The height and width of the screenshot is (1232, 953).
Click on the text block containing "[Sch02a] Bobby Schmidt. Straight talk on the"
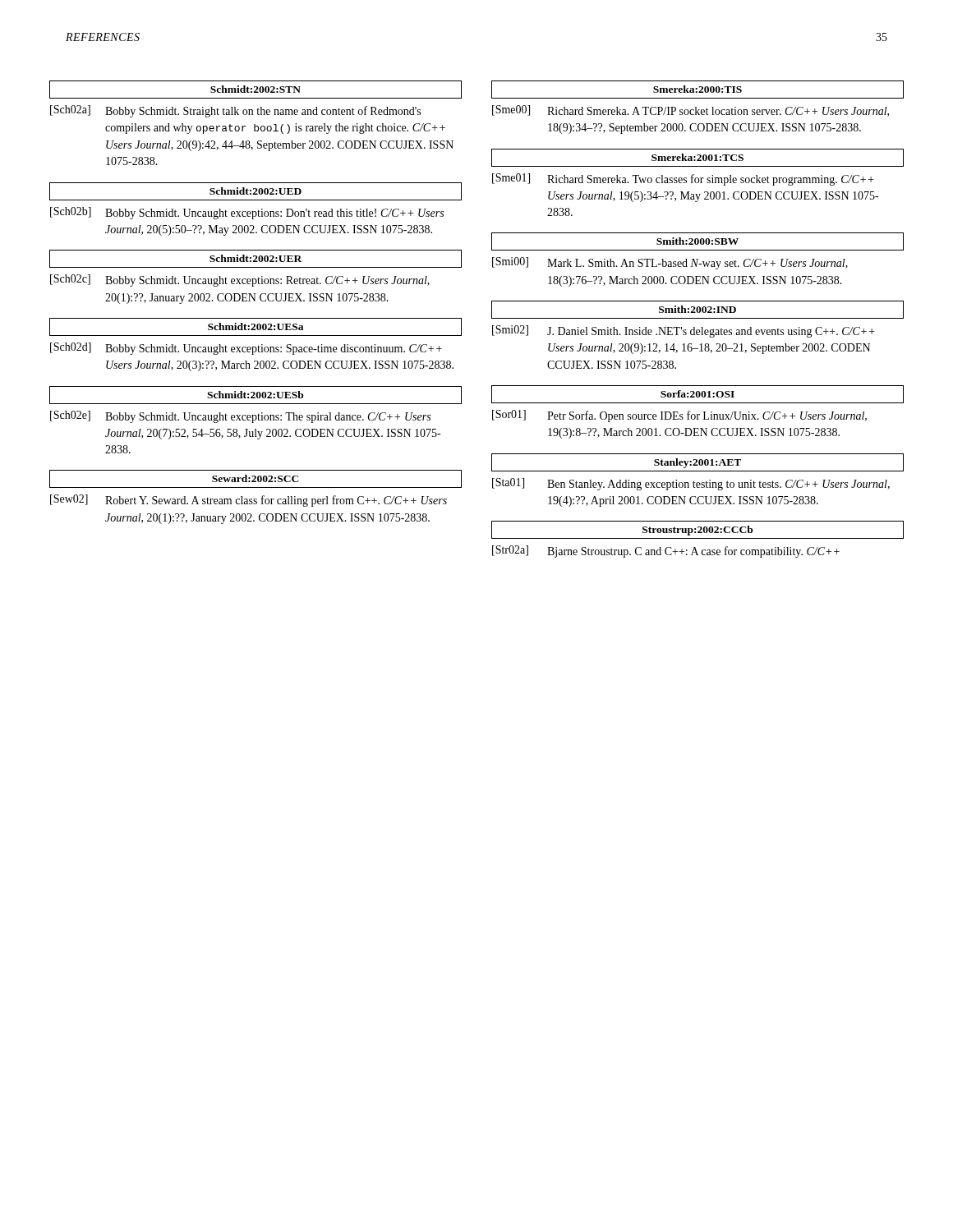pyautogui.click(x=255, y=137)
